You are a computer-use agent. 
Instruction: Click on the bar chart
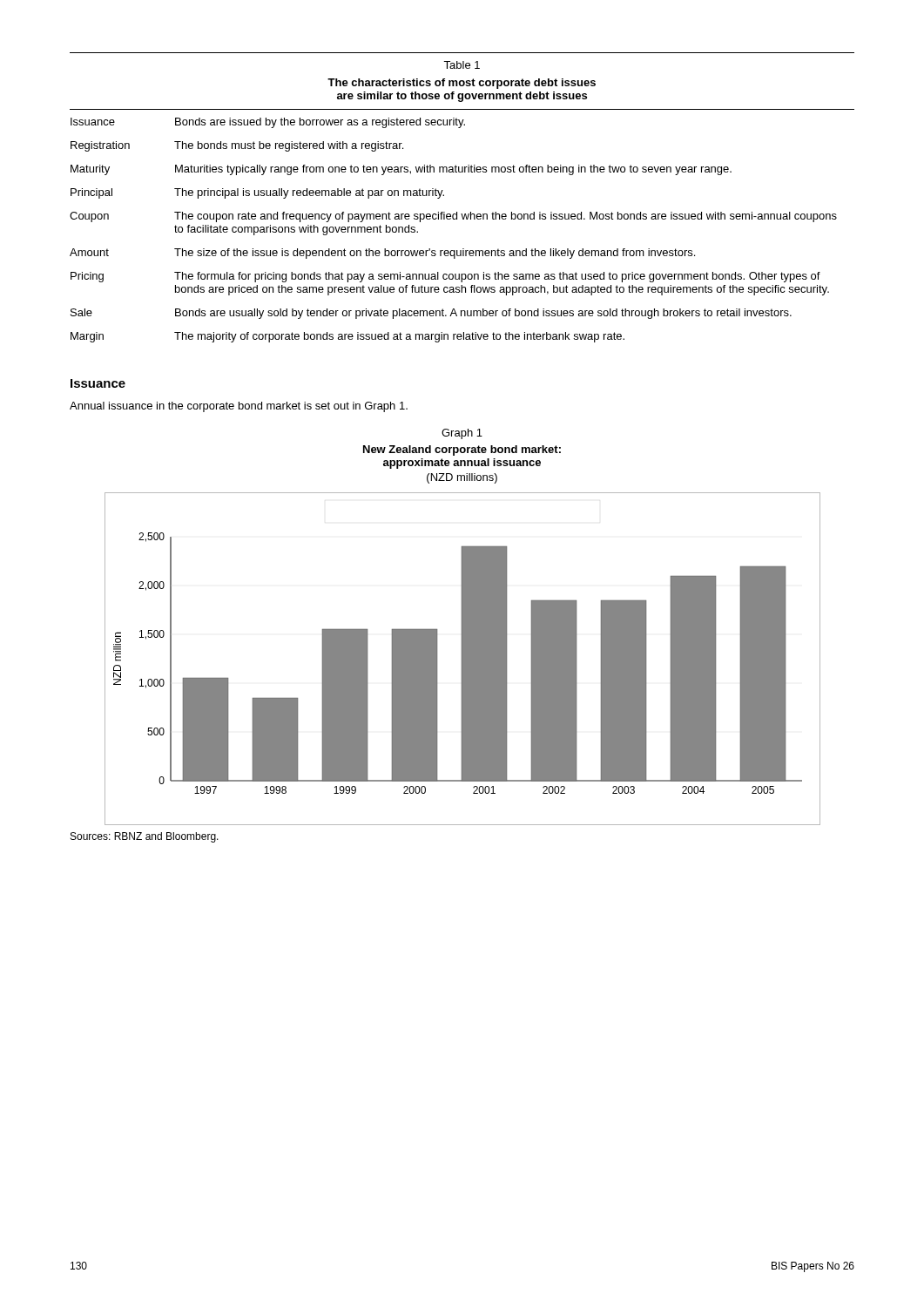click(462, 659)
